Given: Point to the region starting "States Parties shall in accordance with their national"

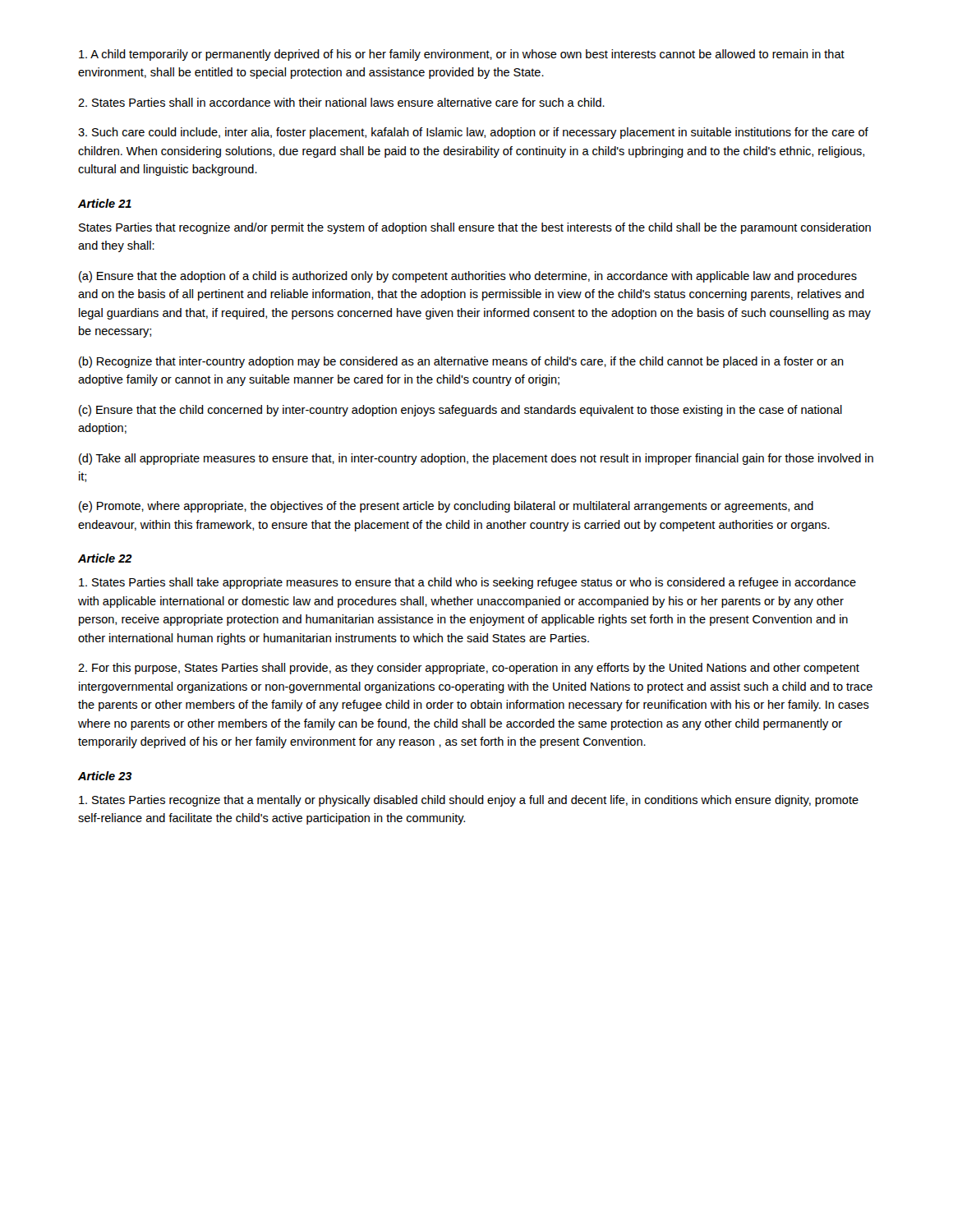Looking at the screenshot, I should pyautogui.click(x=342, y=103).
